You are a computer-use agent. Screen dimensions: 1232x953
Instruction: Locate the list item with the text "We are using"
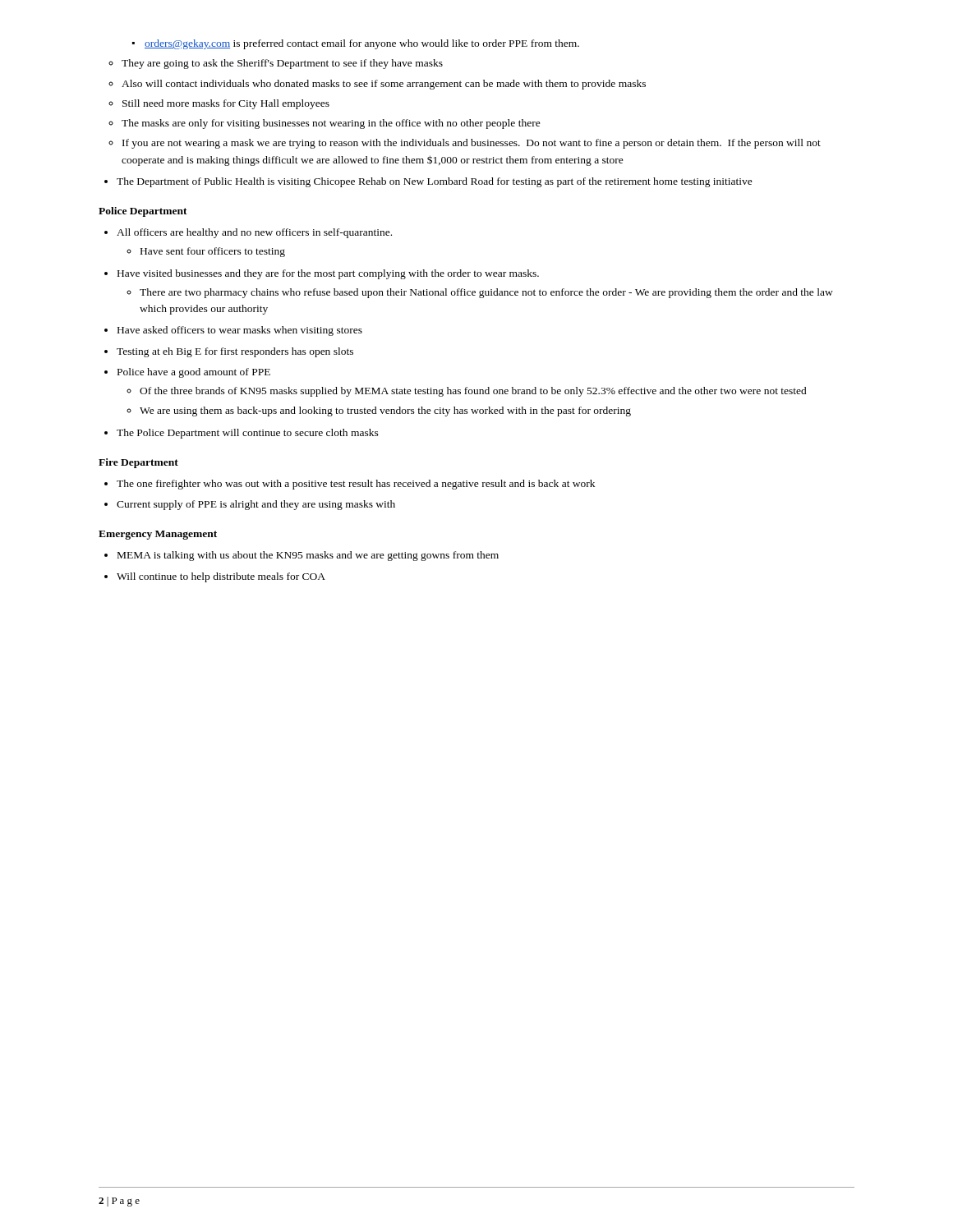tap(385, 411)
